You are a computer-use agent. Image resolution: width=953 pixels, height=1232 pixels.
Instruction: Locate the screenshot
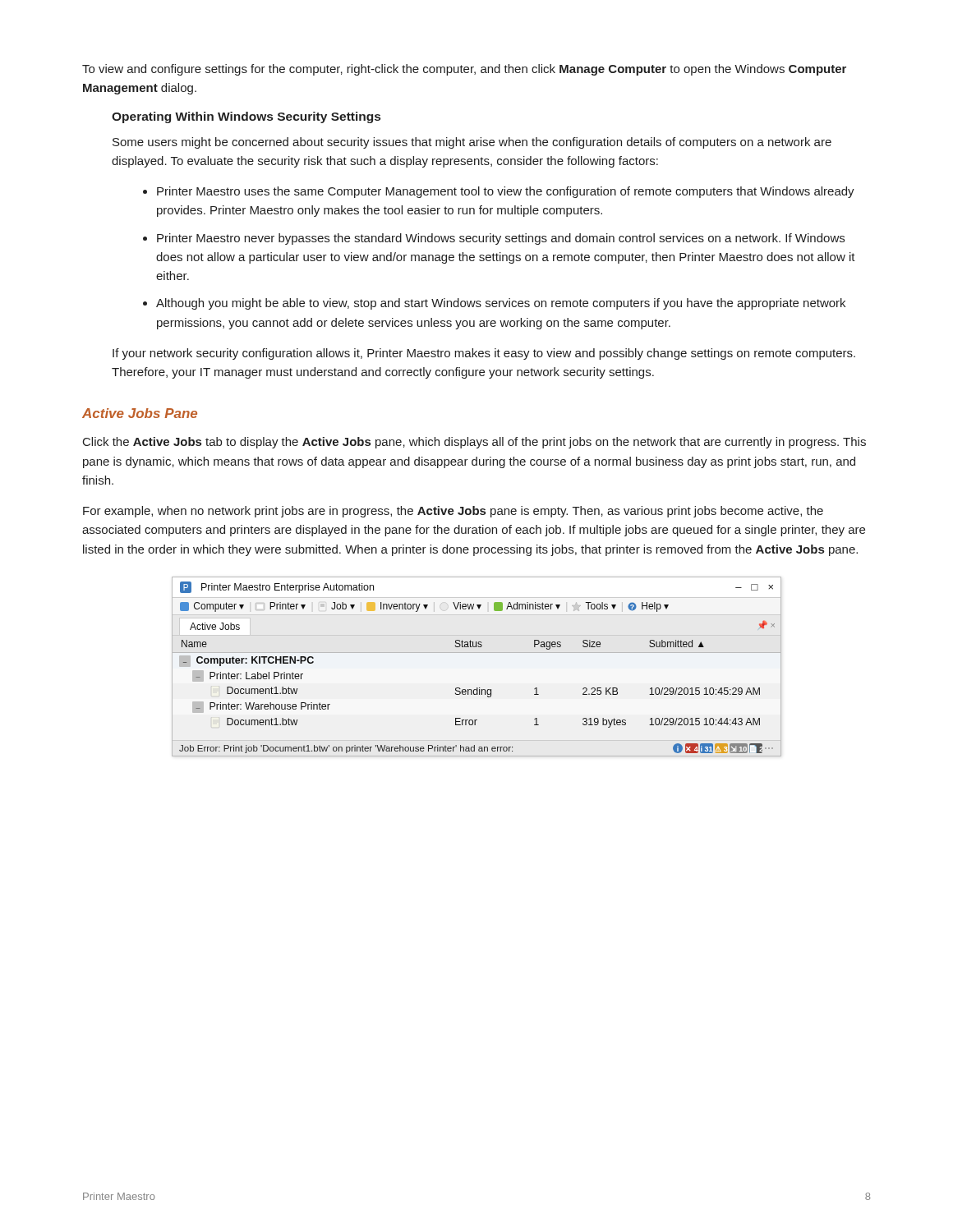[476, 666]
